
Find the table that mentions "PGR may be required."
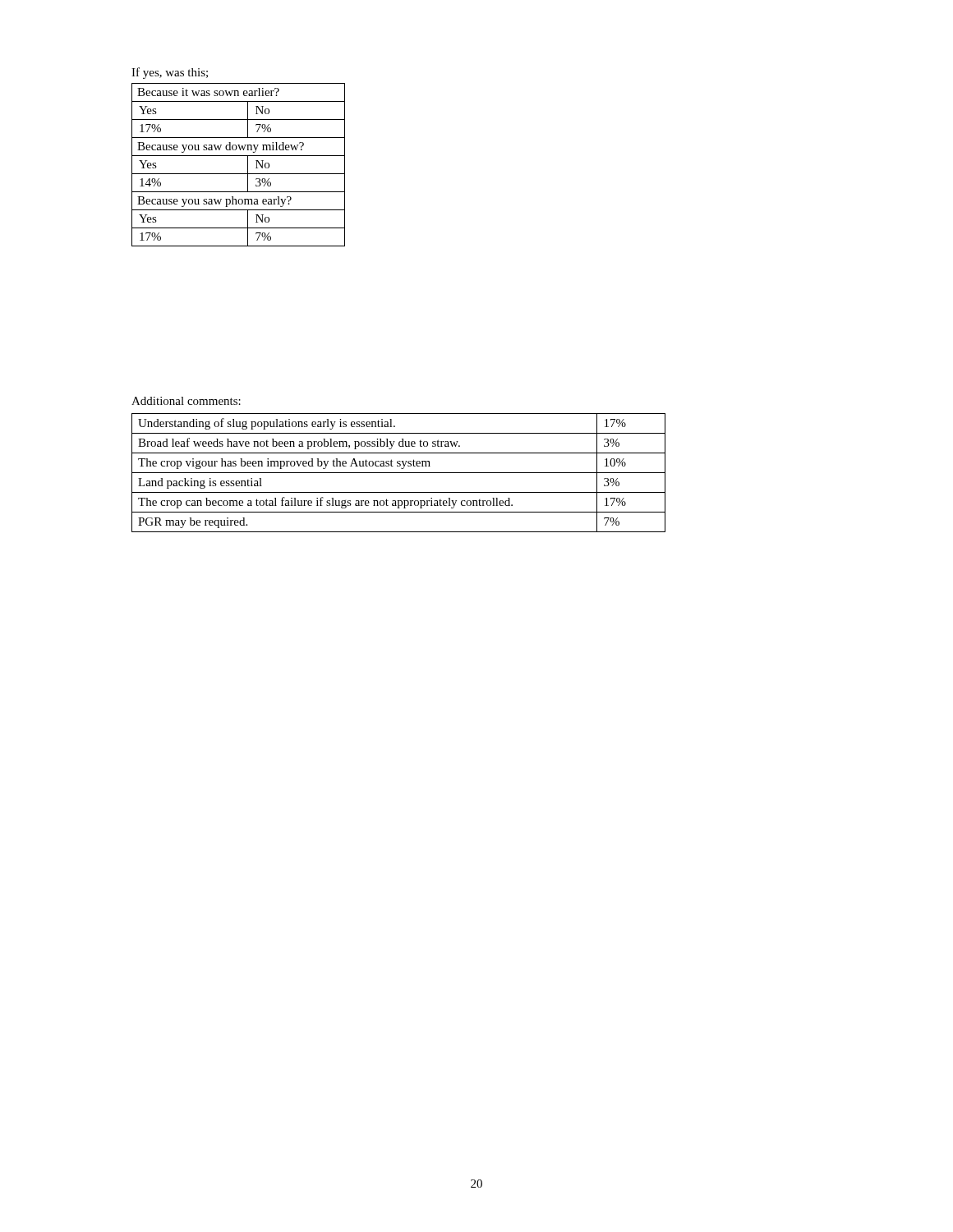point(440,473)
